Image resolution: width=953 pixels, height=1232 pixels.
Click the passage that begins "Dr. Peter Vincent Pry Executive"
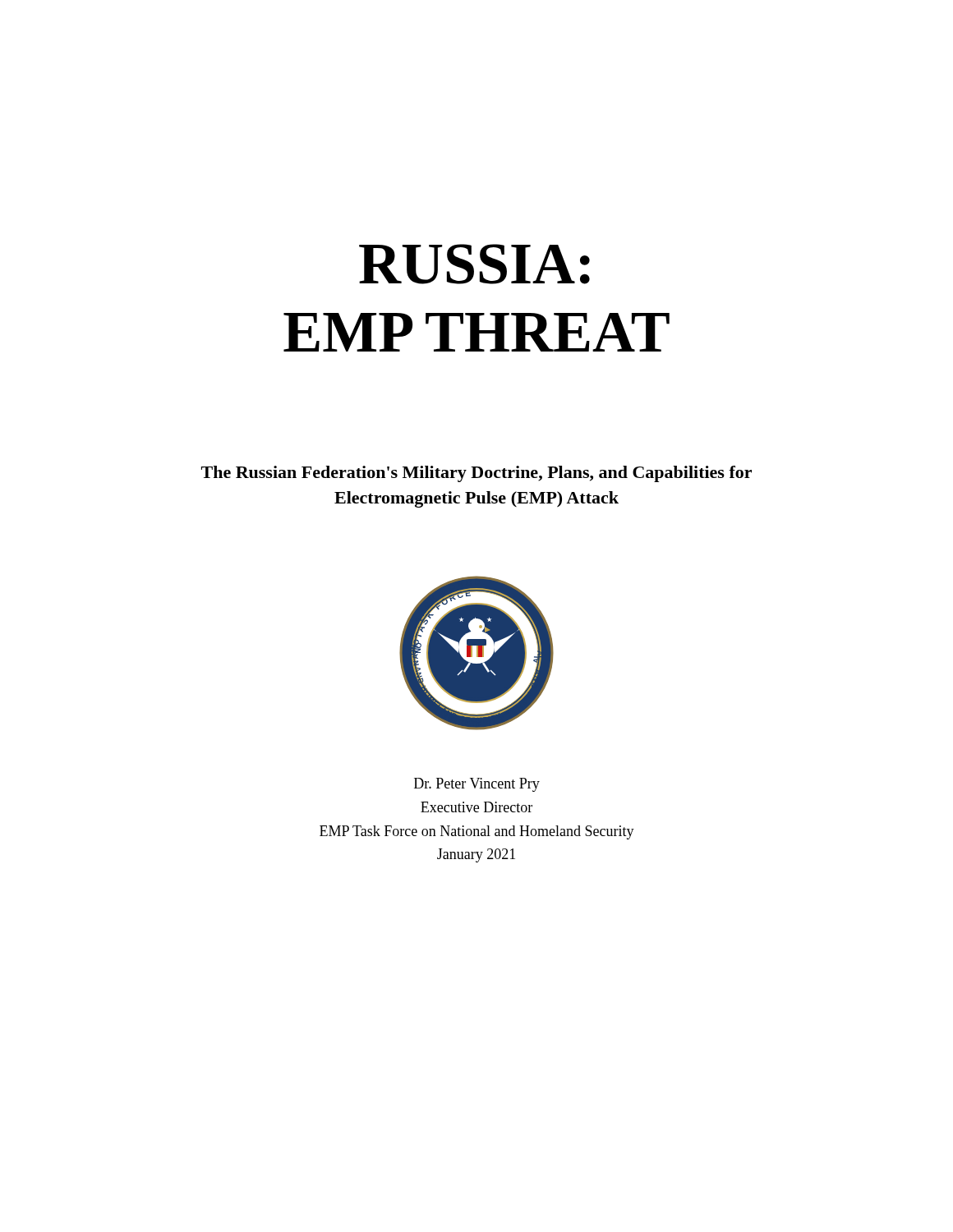[x=476, y=819]
